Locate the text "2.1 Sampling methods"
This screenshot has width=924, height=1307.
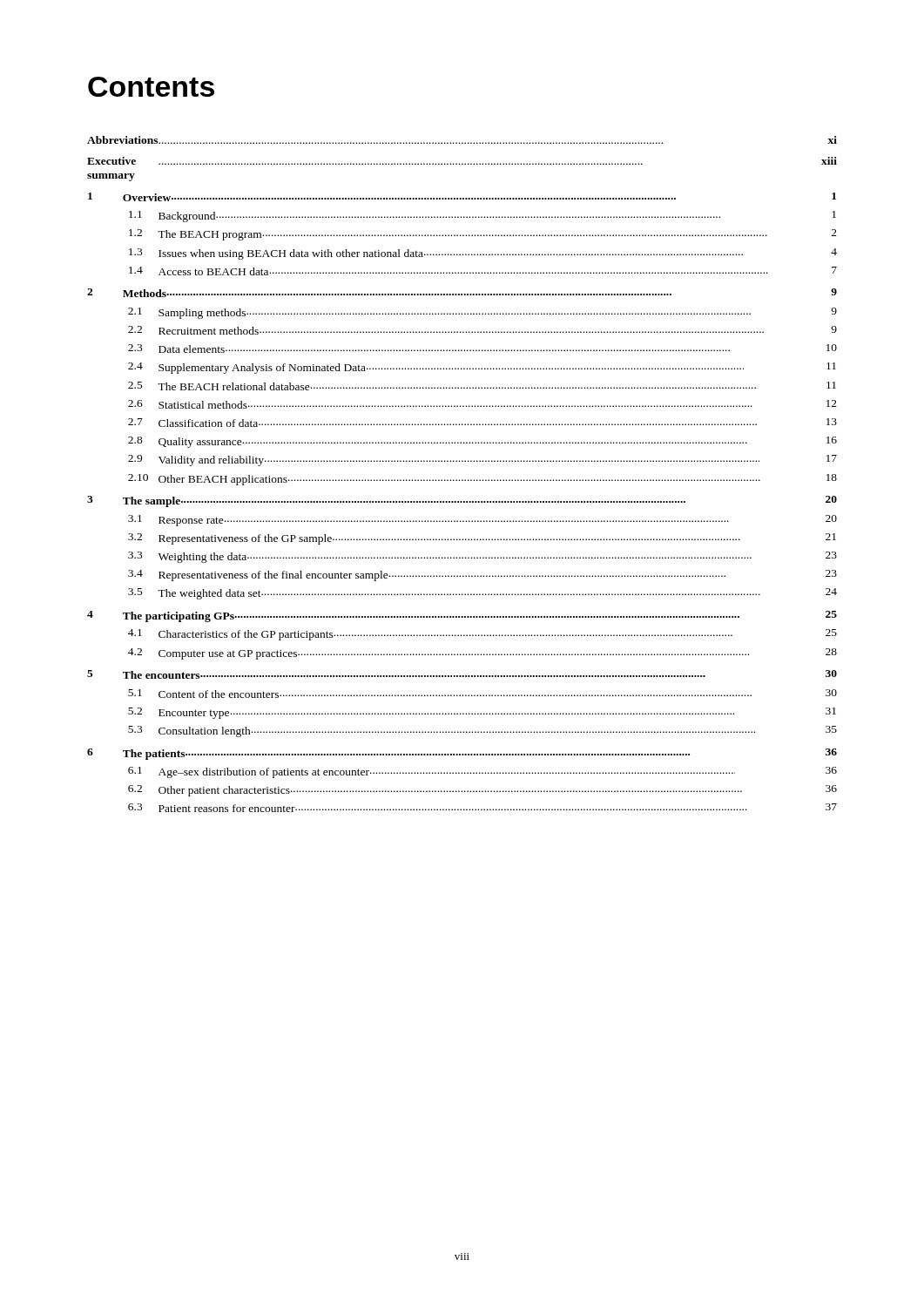462,312
